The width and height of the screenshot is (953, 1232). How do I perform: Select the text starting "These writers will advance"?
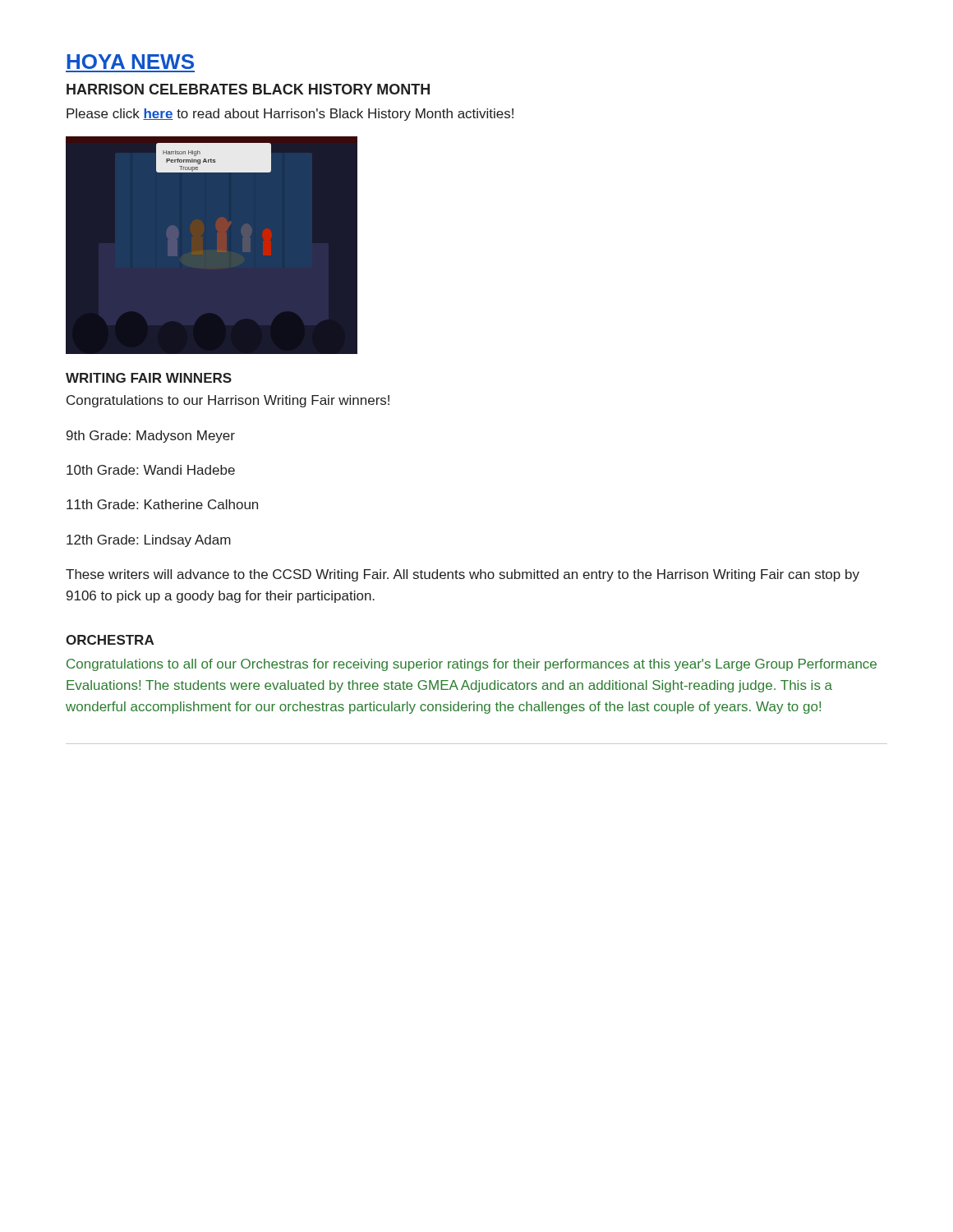point(463,585)
